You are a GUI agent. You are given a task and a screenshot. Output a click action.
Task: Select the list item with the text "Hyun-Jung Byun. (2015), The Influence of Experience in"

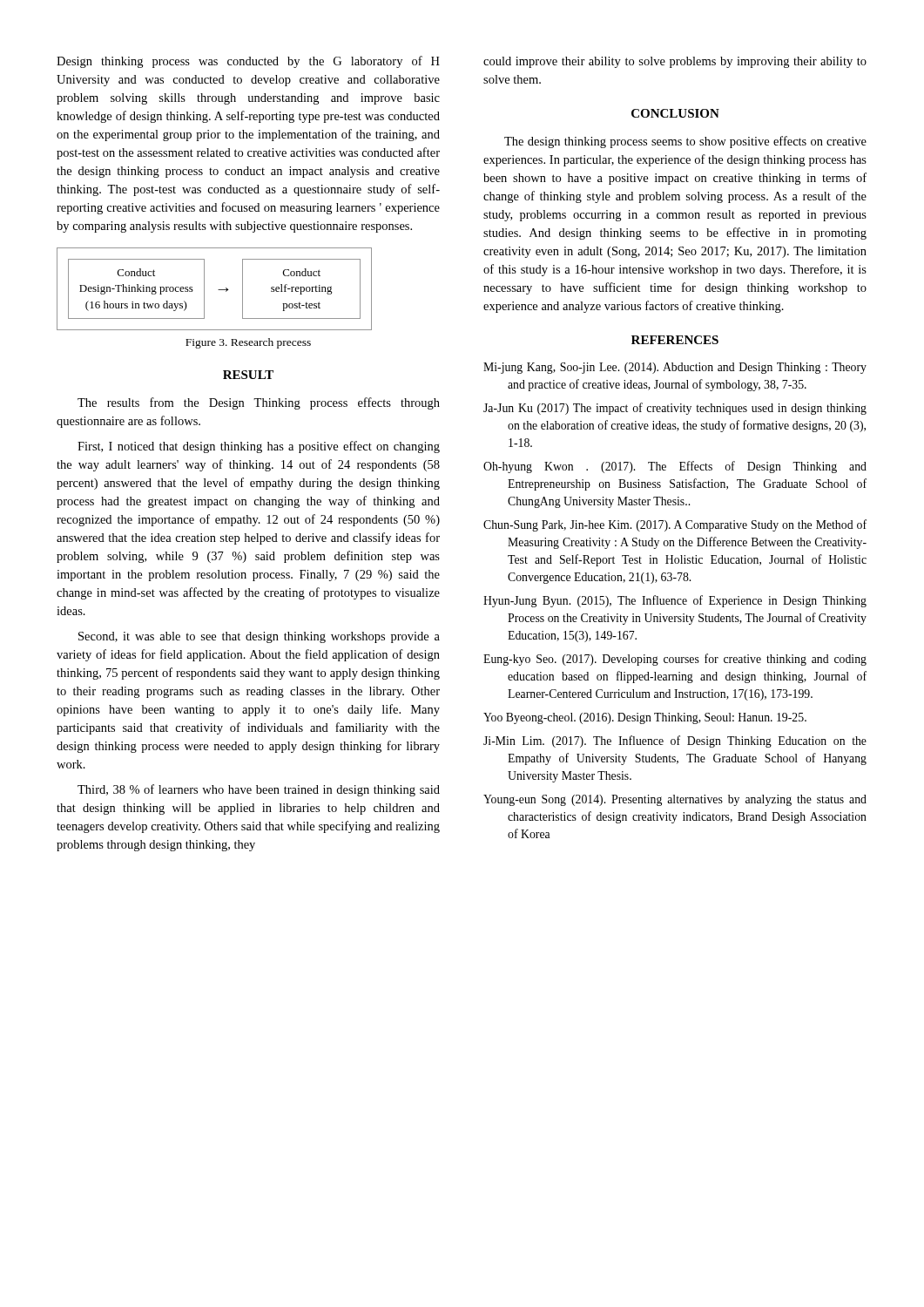click(675, 618)
